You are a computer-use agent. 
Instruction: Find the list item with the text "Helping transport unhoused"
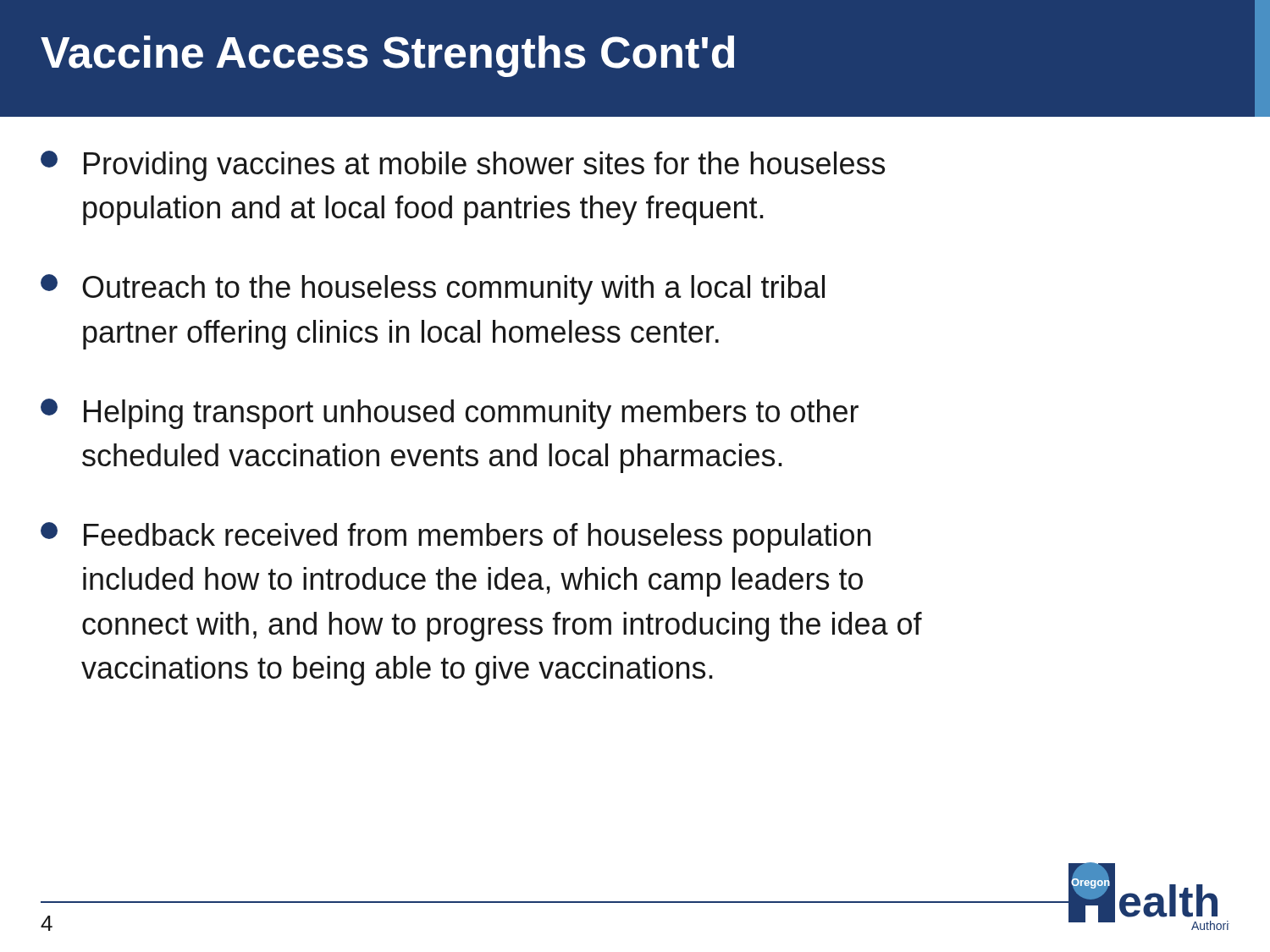[450, 434]
